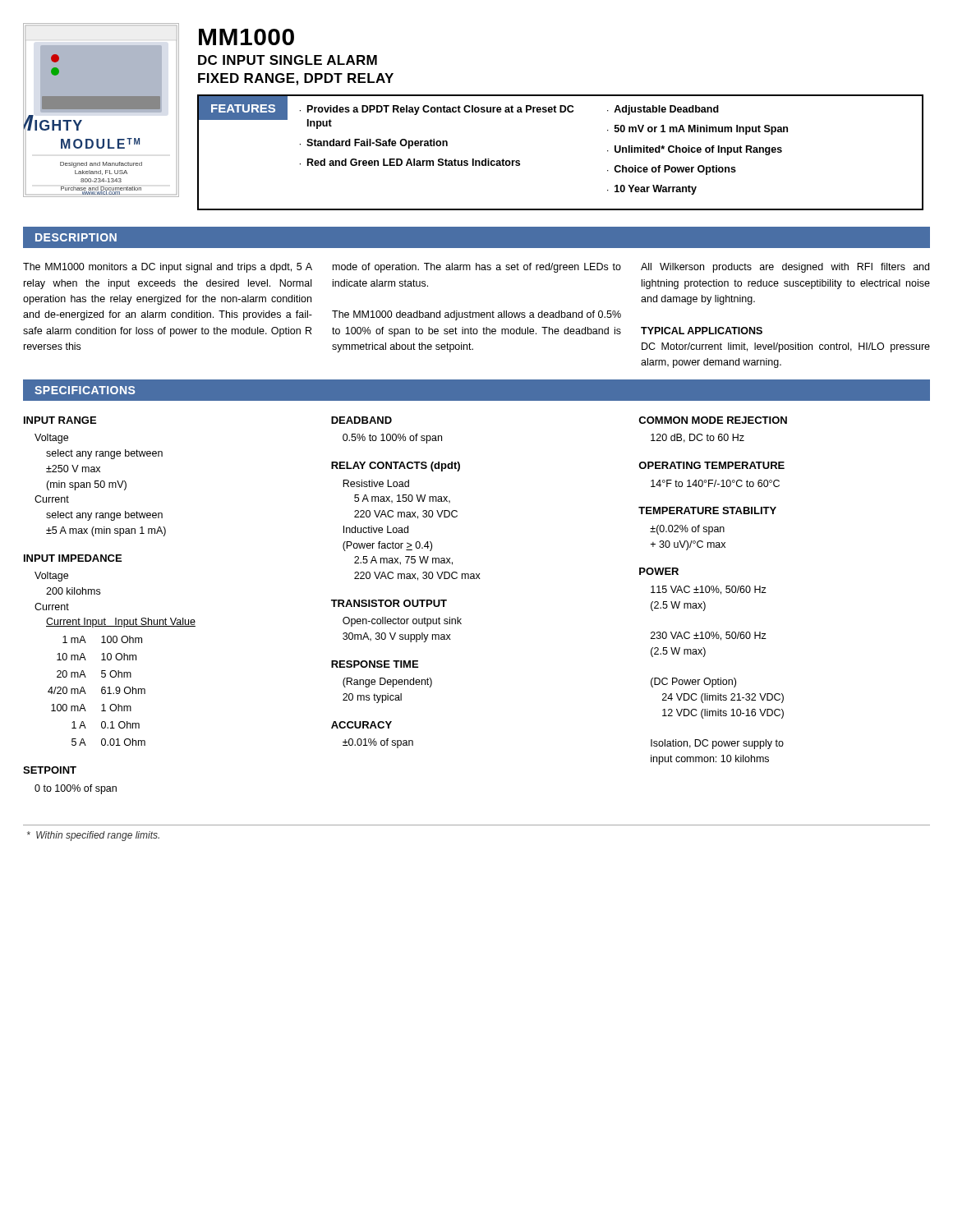
Task: Find the block on this page that starts "· Provides a DPDT Relay Contact Closure"
Action: [448, 117]
